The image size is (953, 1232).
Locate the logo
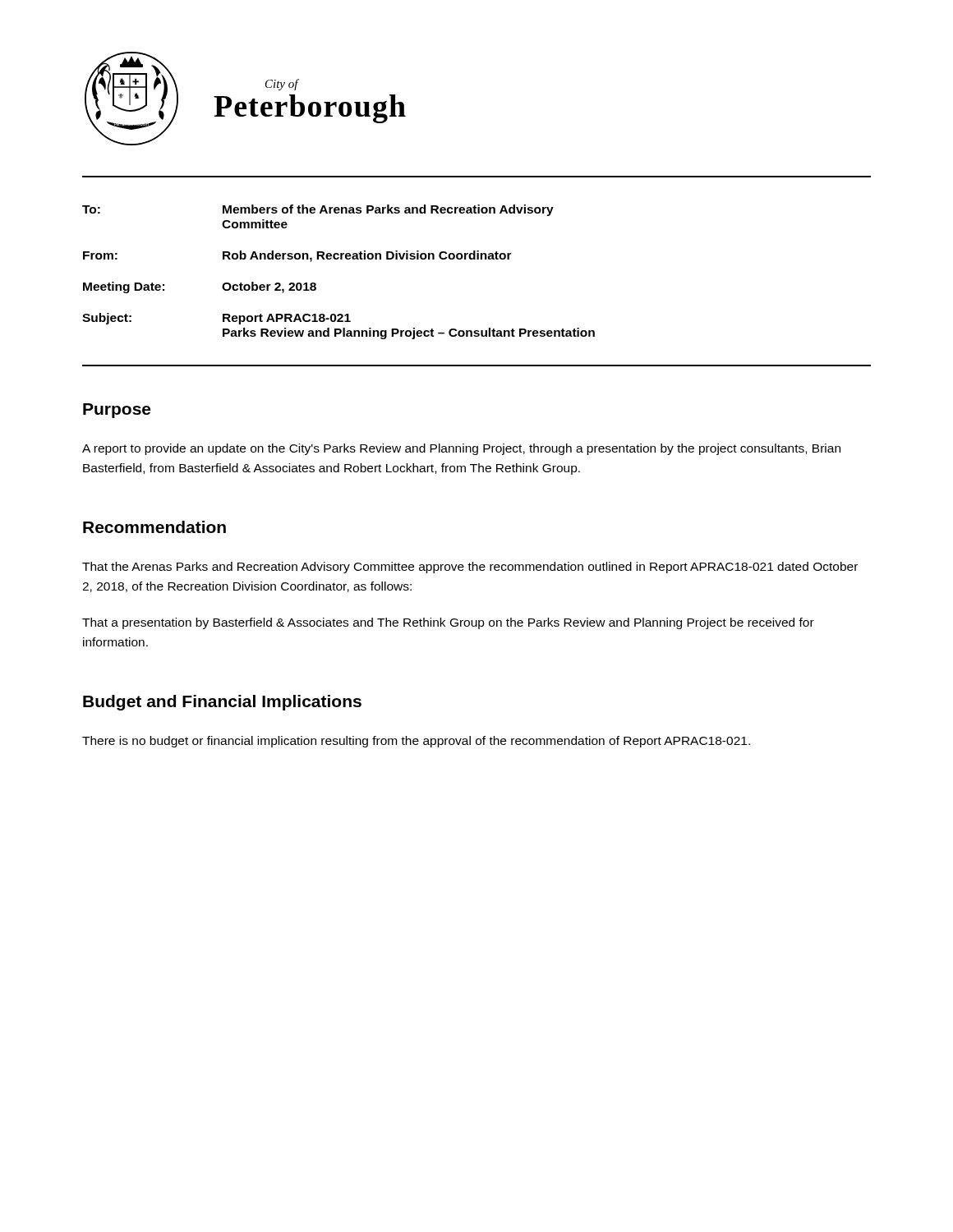(x=136, y=100)
